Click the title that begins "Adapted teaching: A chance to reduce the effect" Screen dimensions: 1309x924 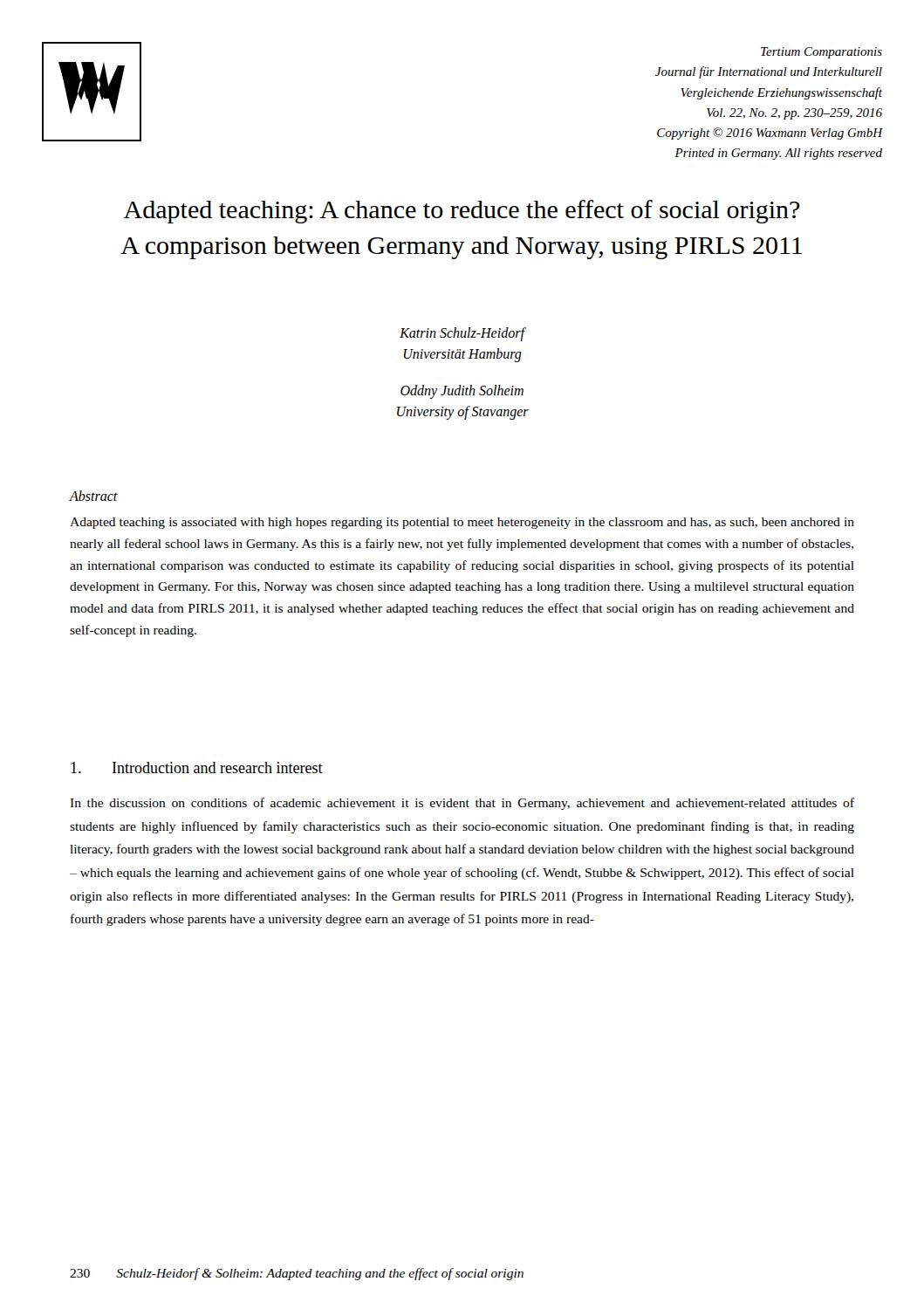pos(462,227)
